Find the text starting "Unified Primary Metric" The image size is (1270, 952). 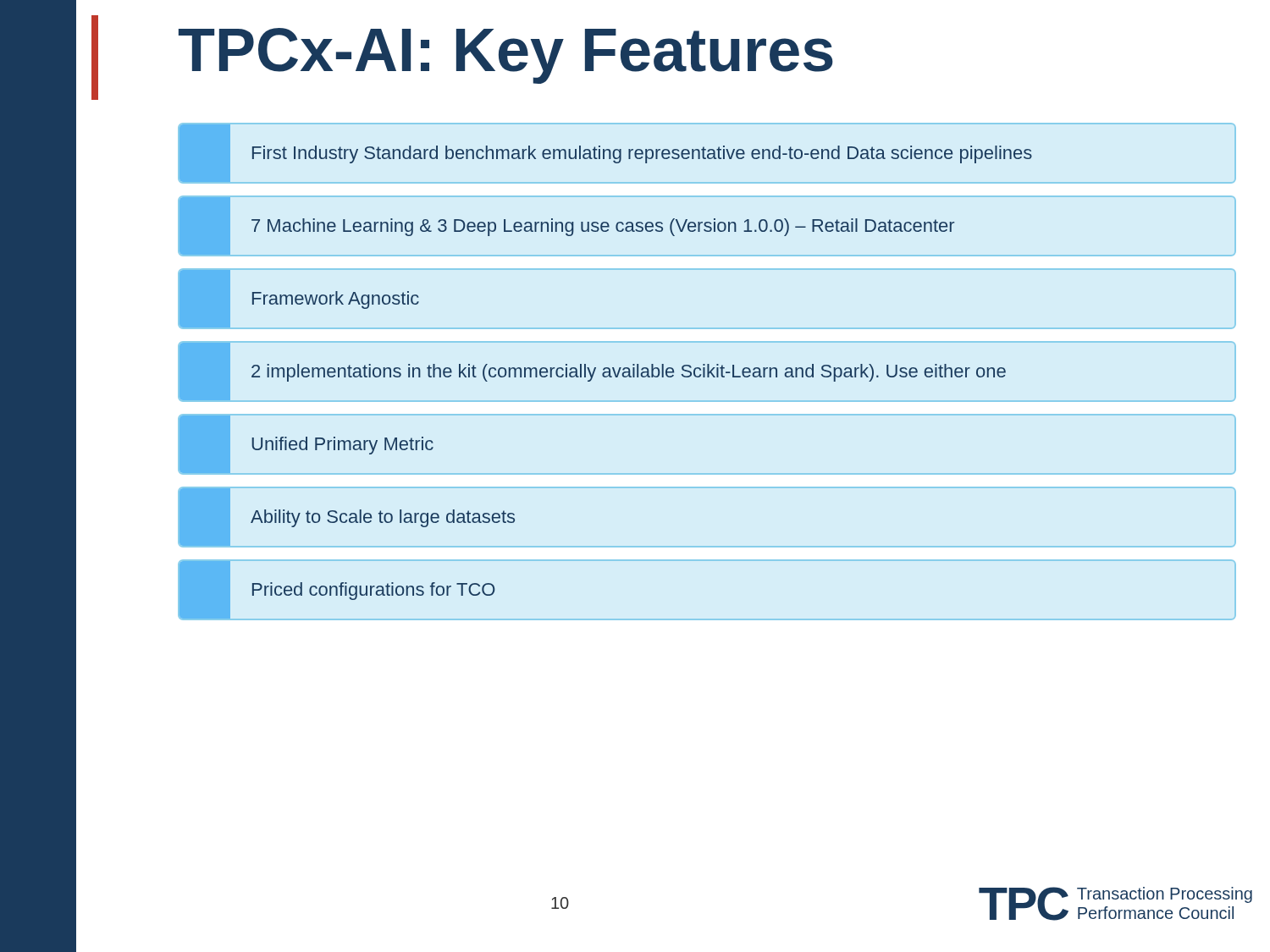coord(317,444)
